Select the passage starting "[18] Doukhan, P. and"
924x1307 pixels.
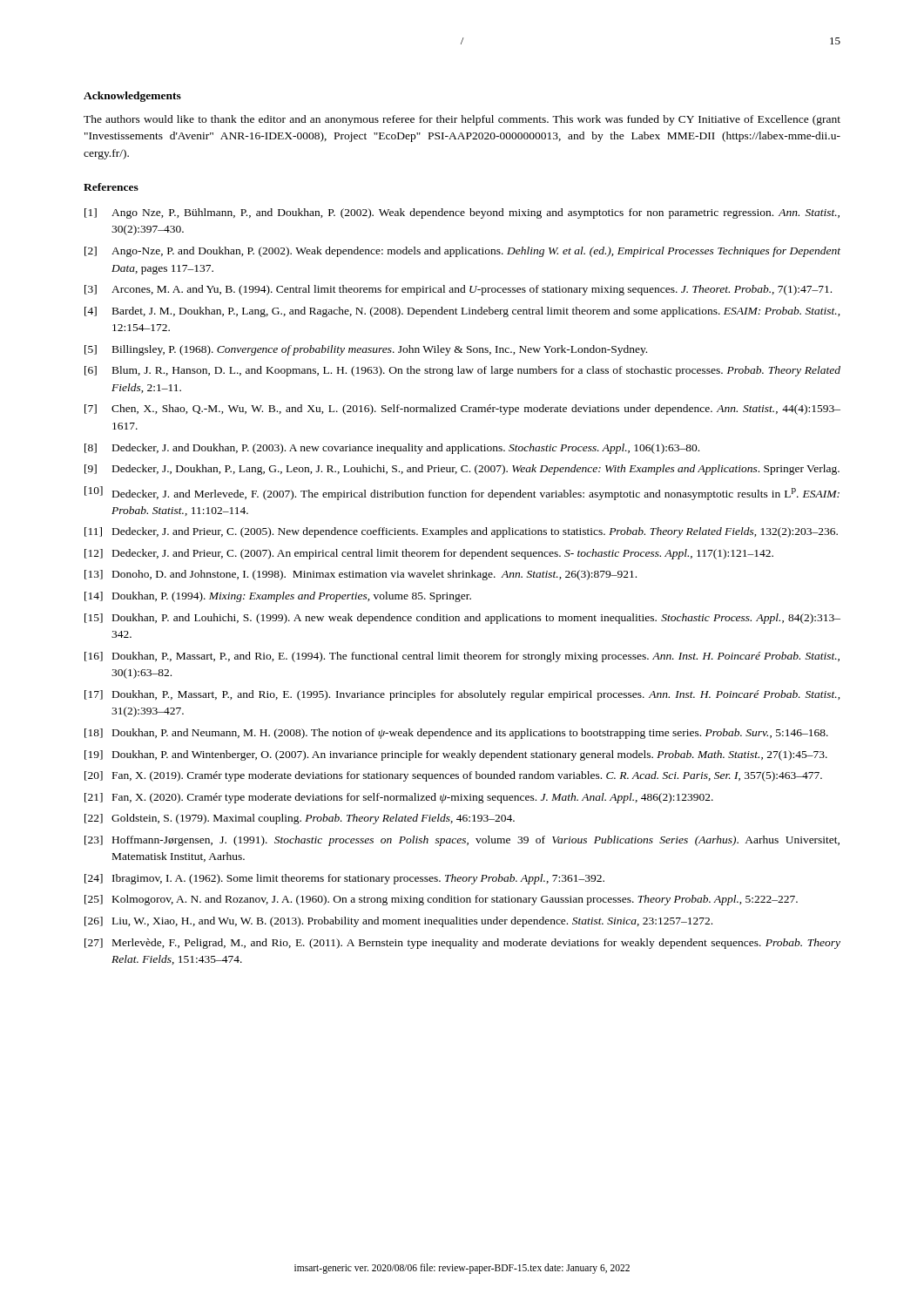(x=456, y=733)
